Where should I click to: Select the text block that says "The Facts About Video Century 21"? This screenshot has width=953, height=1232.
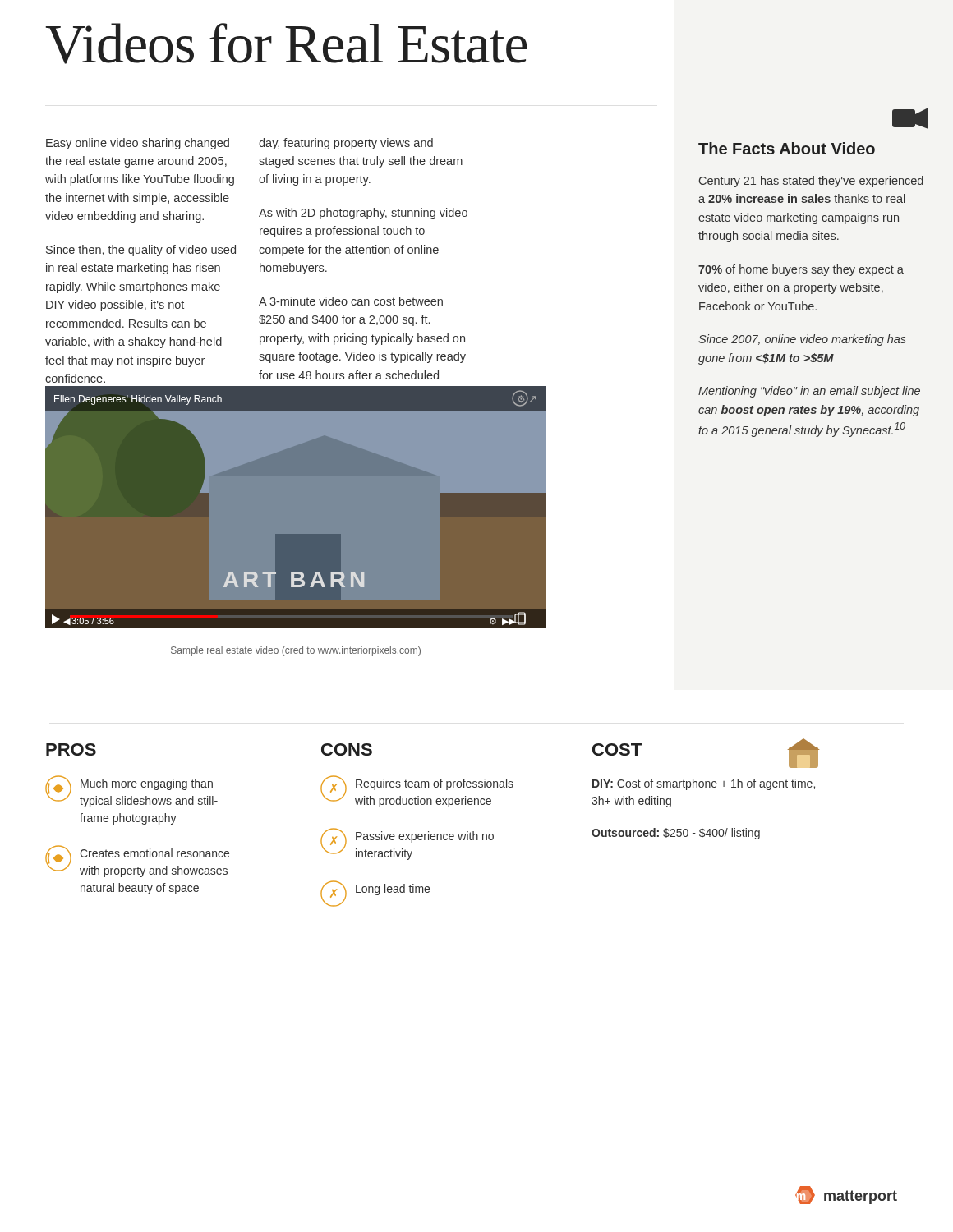tap(813, 272)
